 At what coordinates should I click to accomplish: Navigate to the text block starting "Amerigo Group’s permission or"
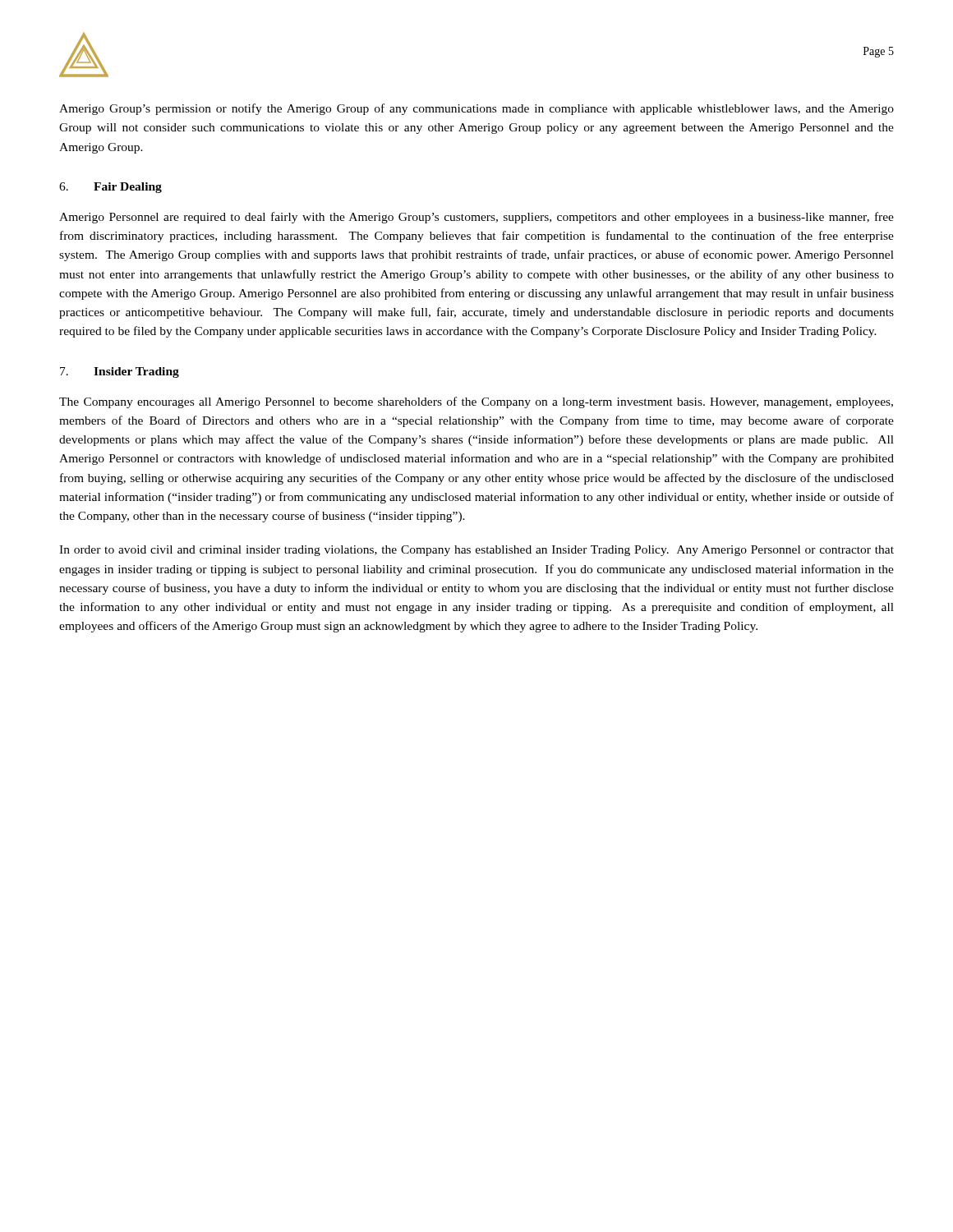pos(476,127)
